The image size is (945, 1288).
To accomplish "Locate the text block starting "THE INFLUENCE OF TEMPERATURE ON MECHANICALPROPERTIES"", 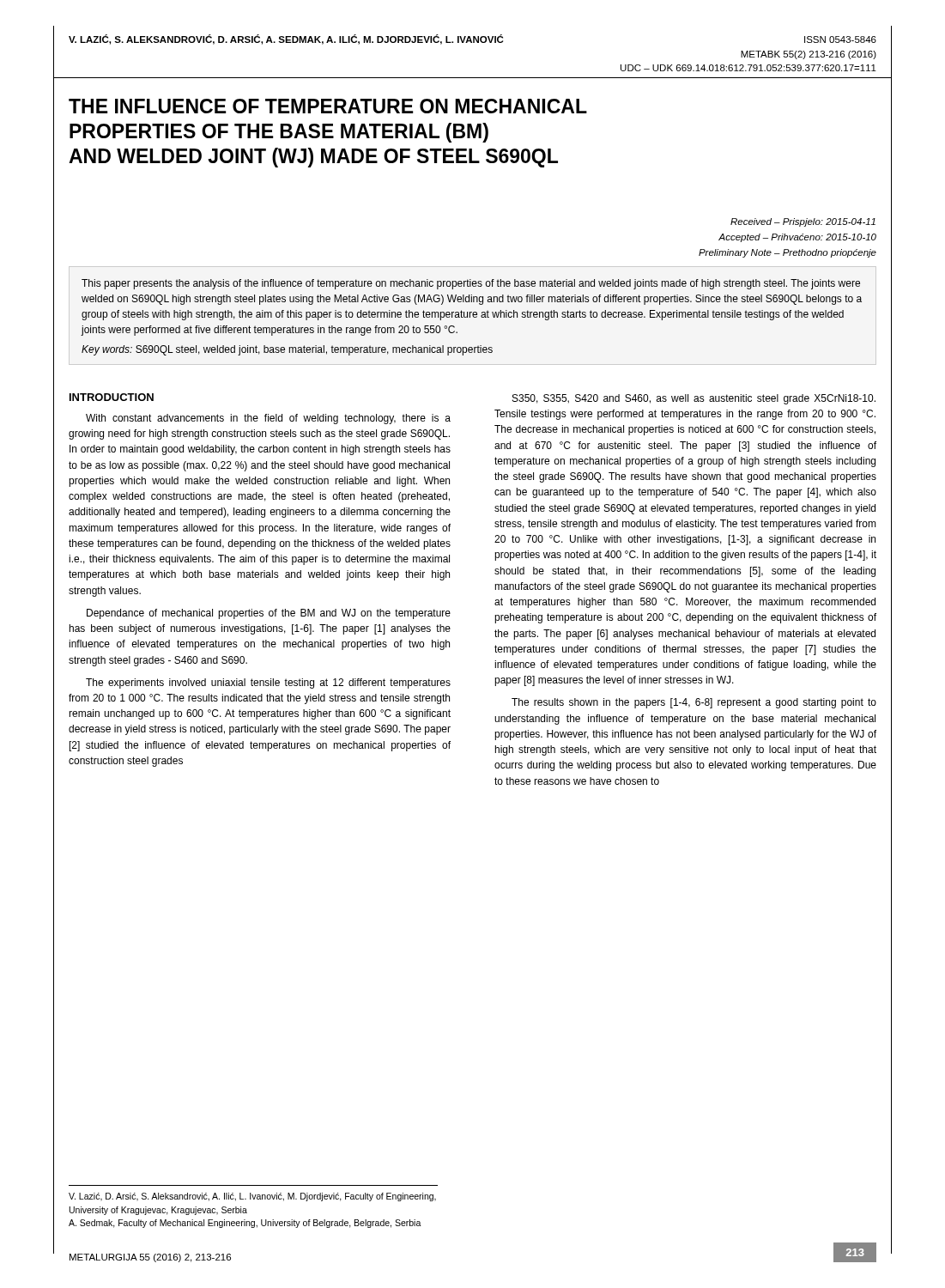I will pos(472,131).
